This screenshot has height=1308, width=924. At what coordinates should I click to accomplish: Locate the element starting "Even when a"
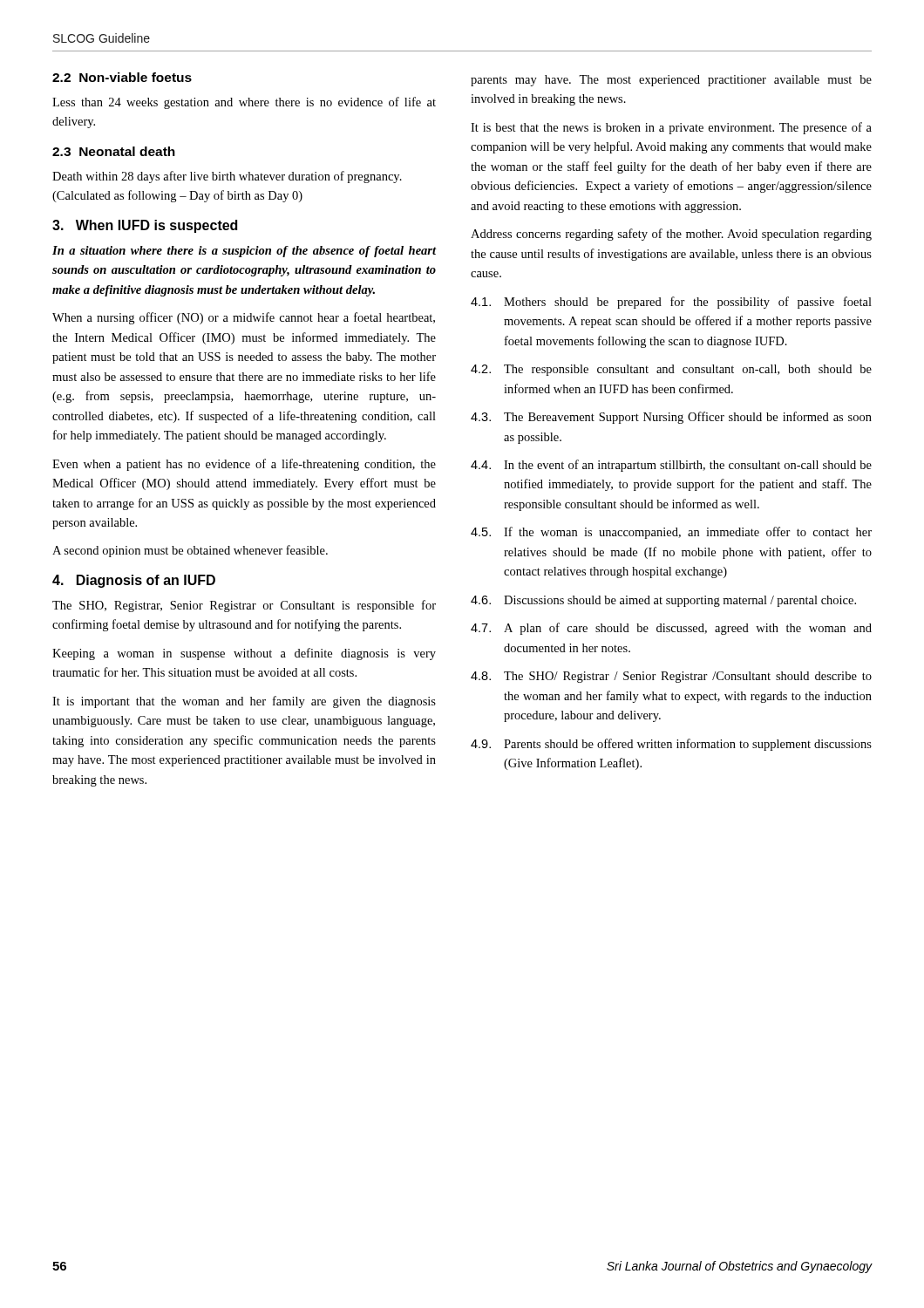click(x=244, y=493)
